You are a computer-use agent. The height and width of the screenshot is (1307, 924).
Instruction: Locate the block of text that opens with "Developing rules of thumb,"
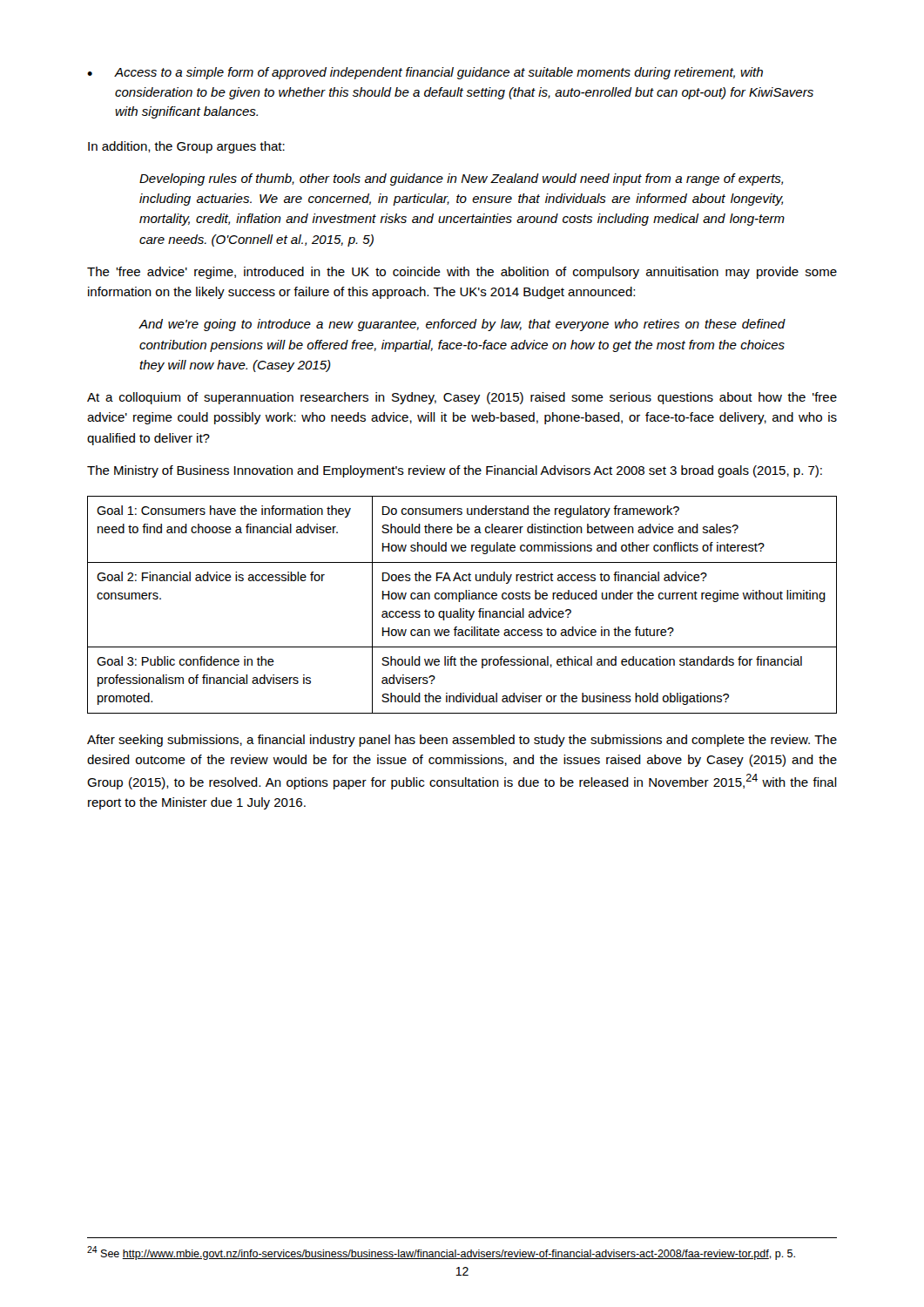tap(462, 208)
